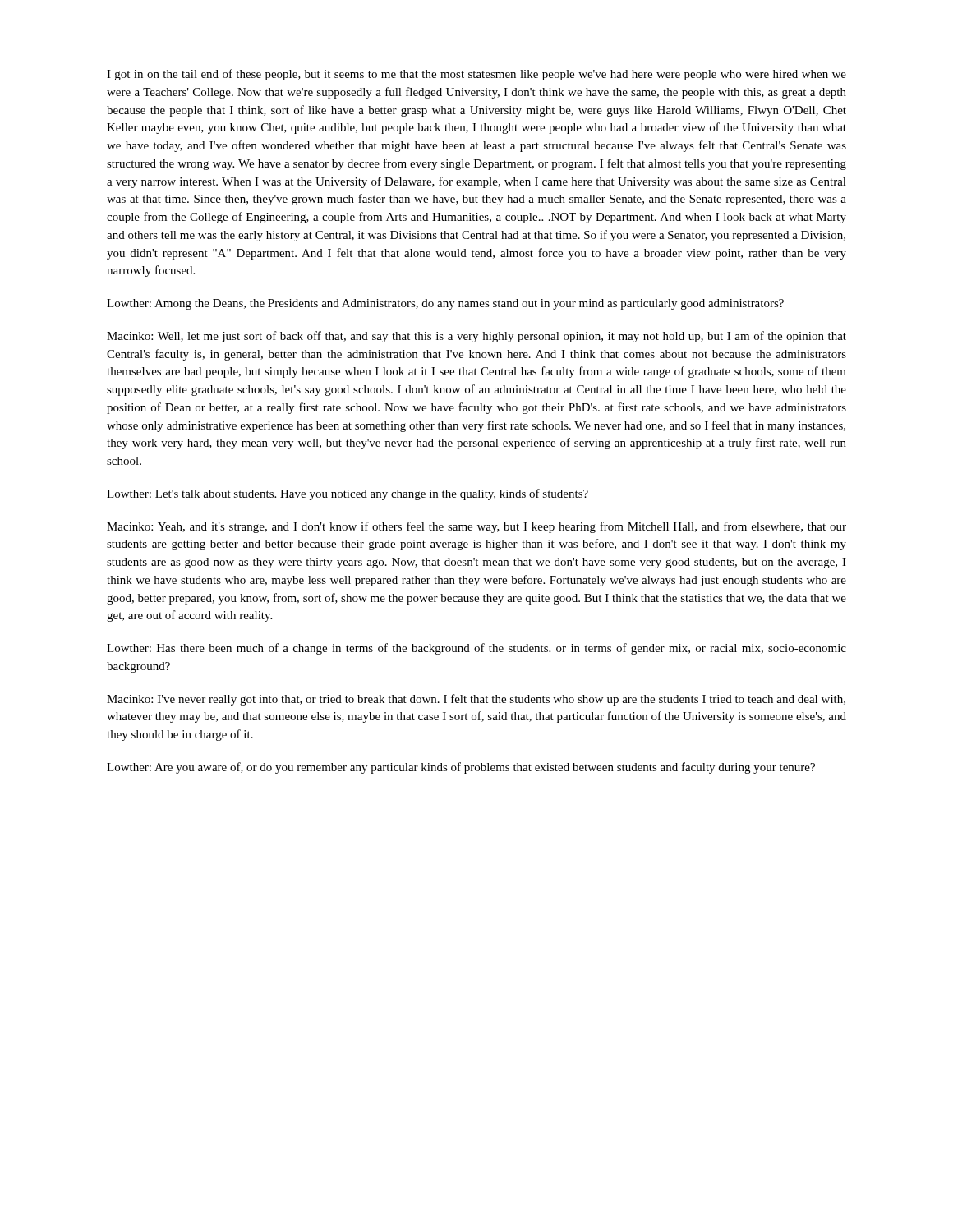Image resolution: width=953 pixels, height=1232 pixels.
Task: Locate the text block containing "Lowther: Has there been much of"
Action: [x=476, y=657]
